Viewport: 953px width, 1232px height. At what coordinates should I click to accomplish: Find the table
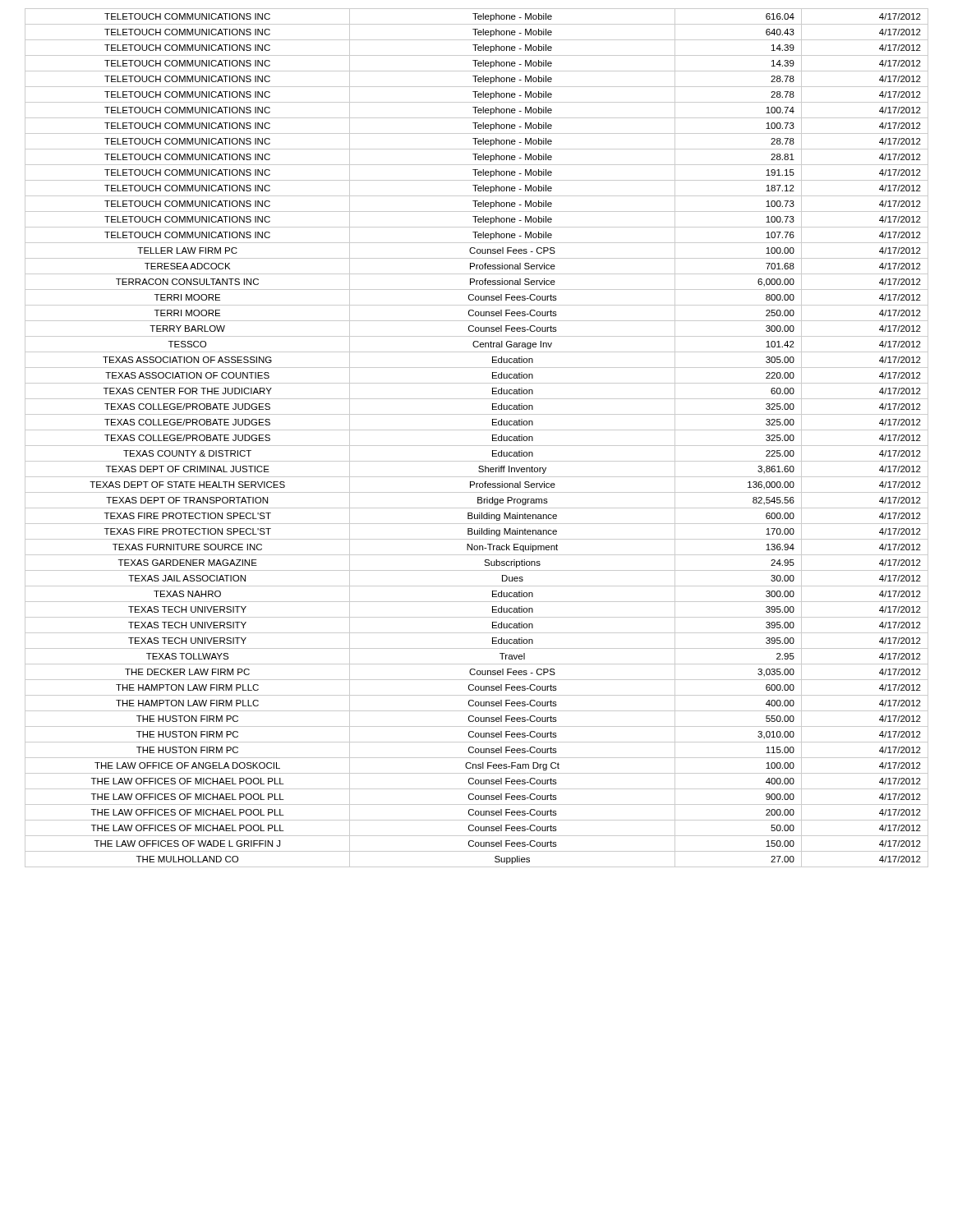[x=476, y=438]
